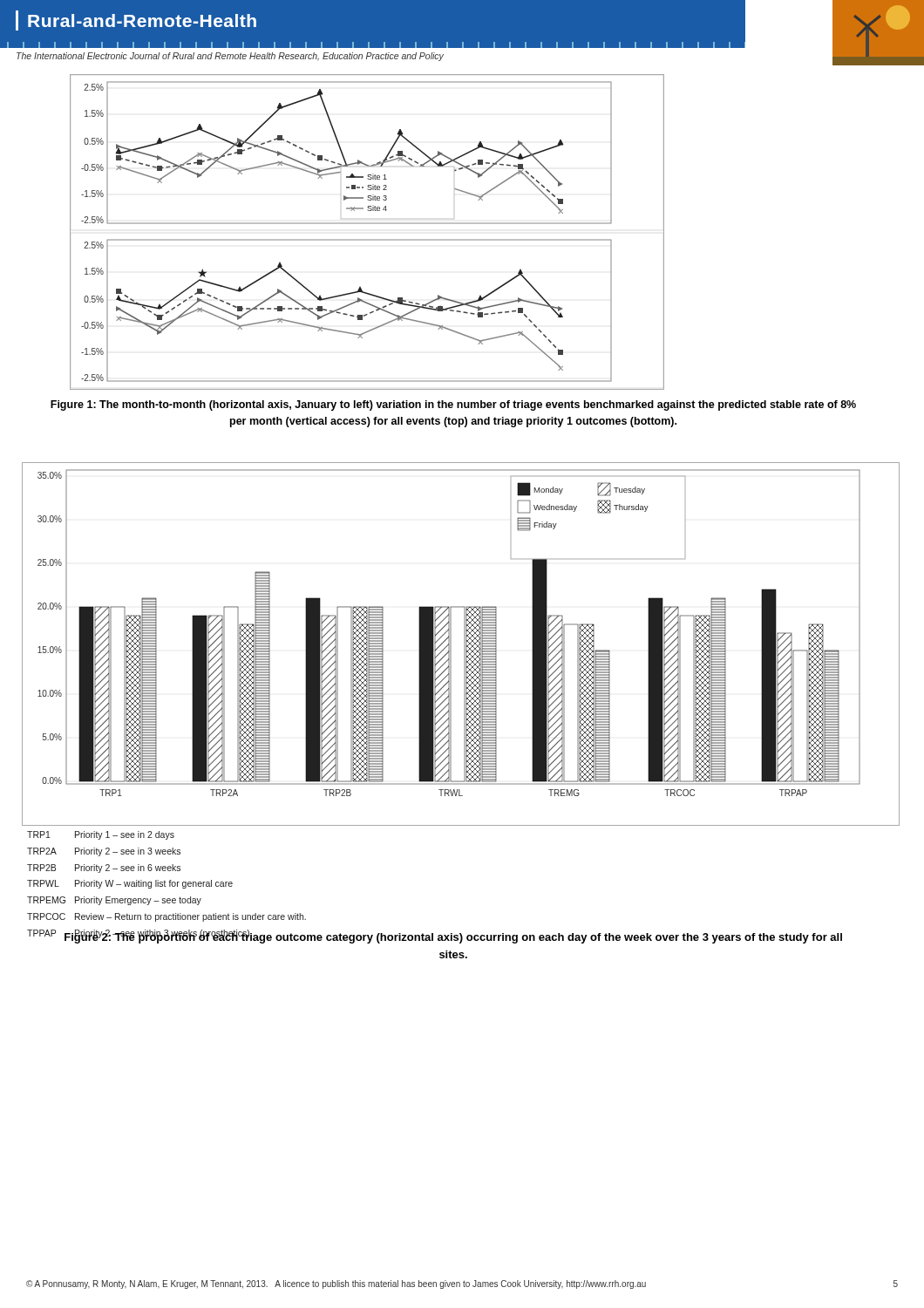Find the grouped bar chart
Screen dimensions: 1308x924
[x=460, y=643]
